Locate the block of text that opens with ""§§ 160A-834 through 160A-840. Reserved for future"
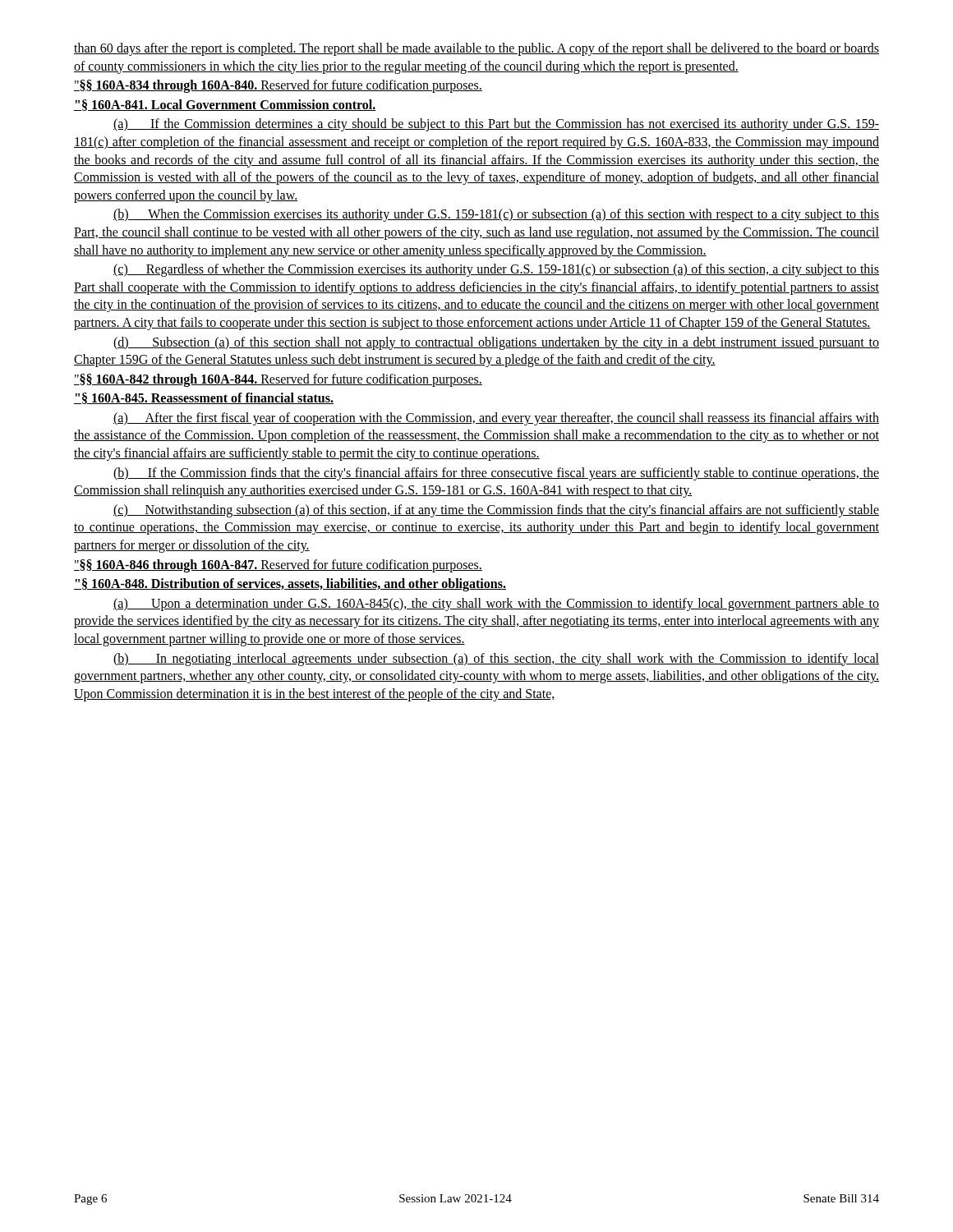 pyautogui.click(x=278, y=85)
